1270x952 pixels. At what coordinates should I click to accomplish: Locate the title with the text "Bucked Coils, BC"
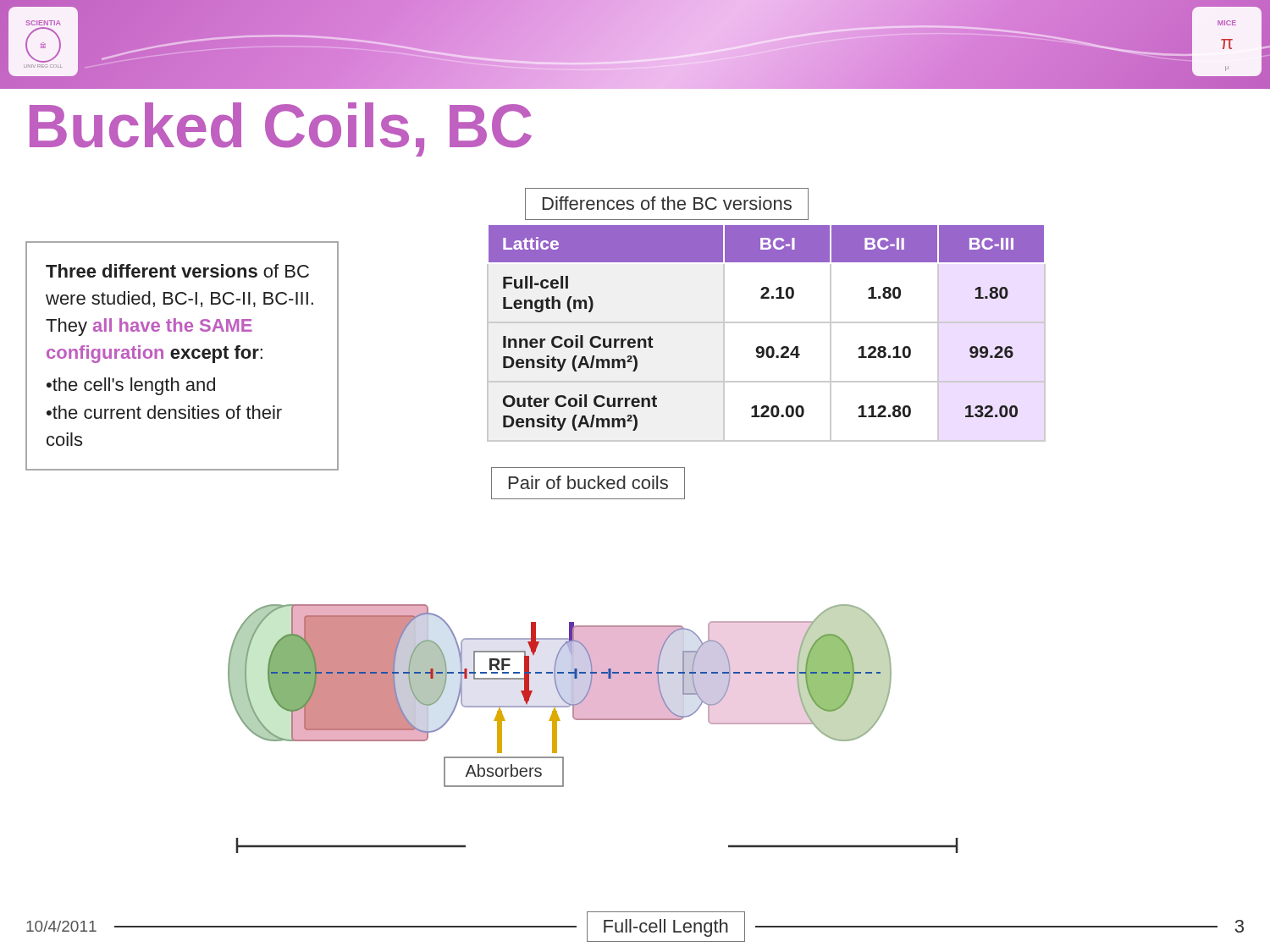click(x=279, y=127)
